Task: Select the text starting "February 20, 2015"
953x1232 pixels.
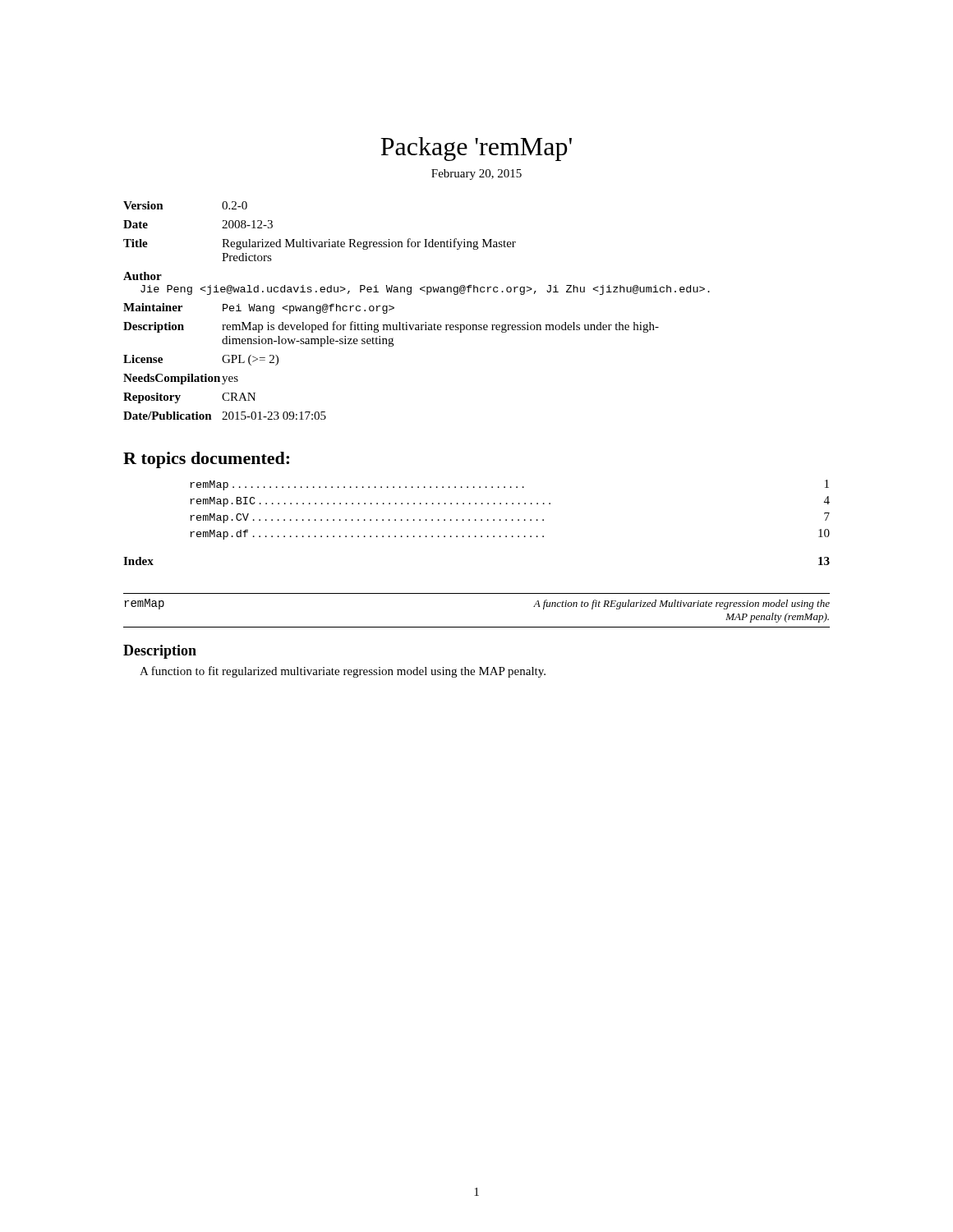Action: pos(476,173)
